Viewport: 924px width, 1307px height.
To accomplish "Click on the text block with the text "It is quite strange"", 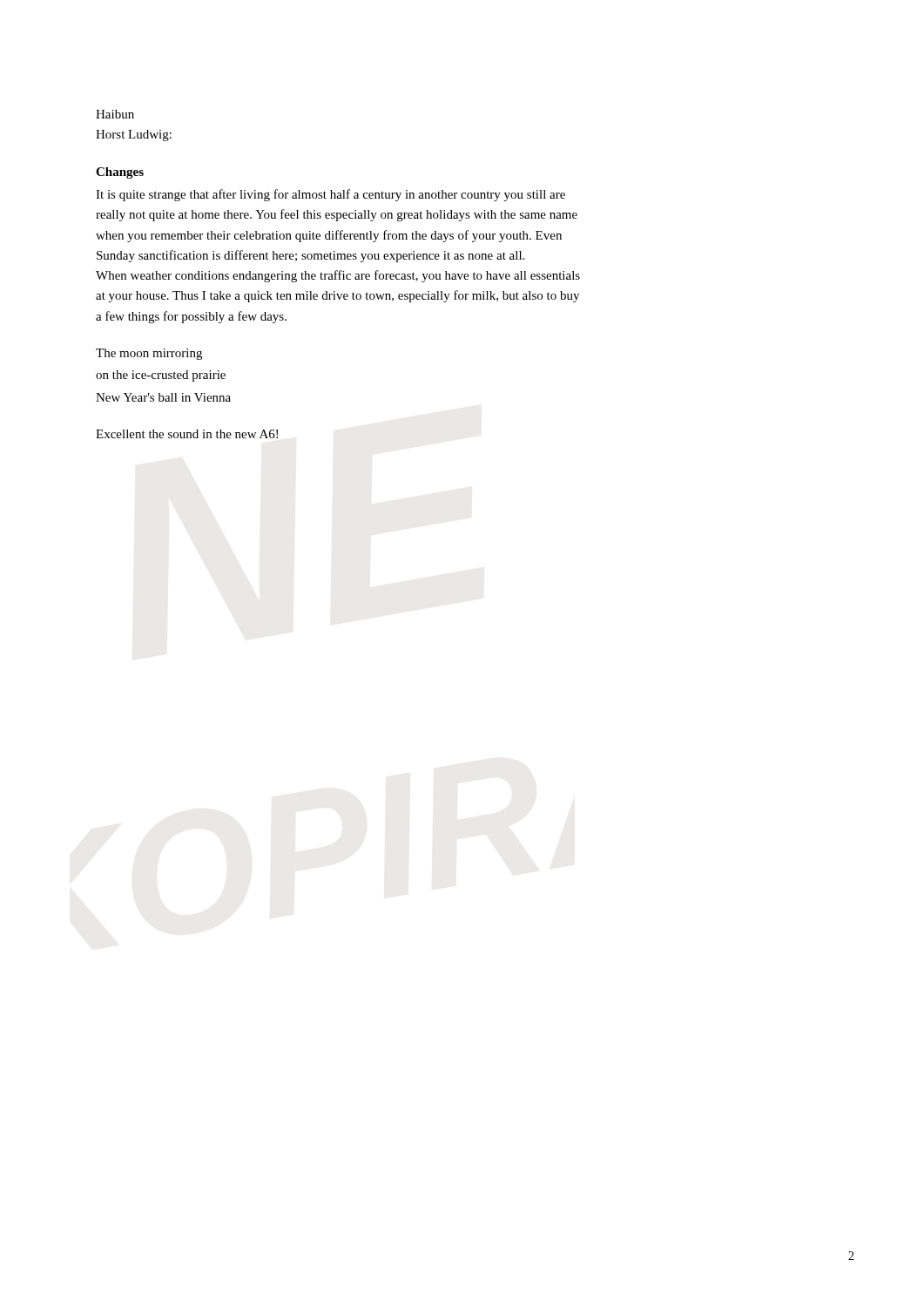I will point(338,255).
